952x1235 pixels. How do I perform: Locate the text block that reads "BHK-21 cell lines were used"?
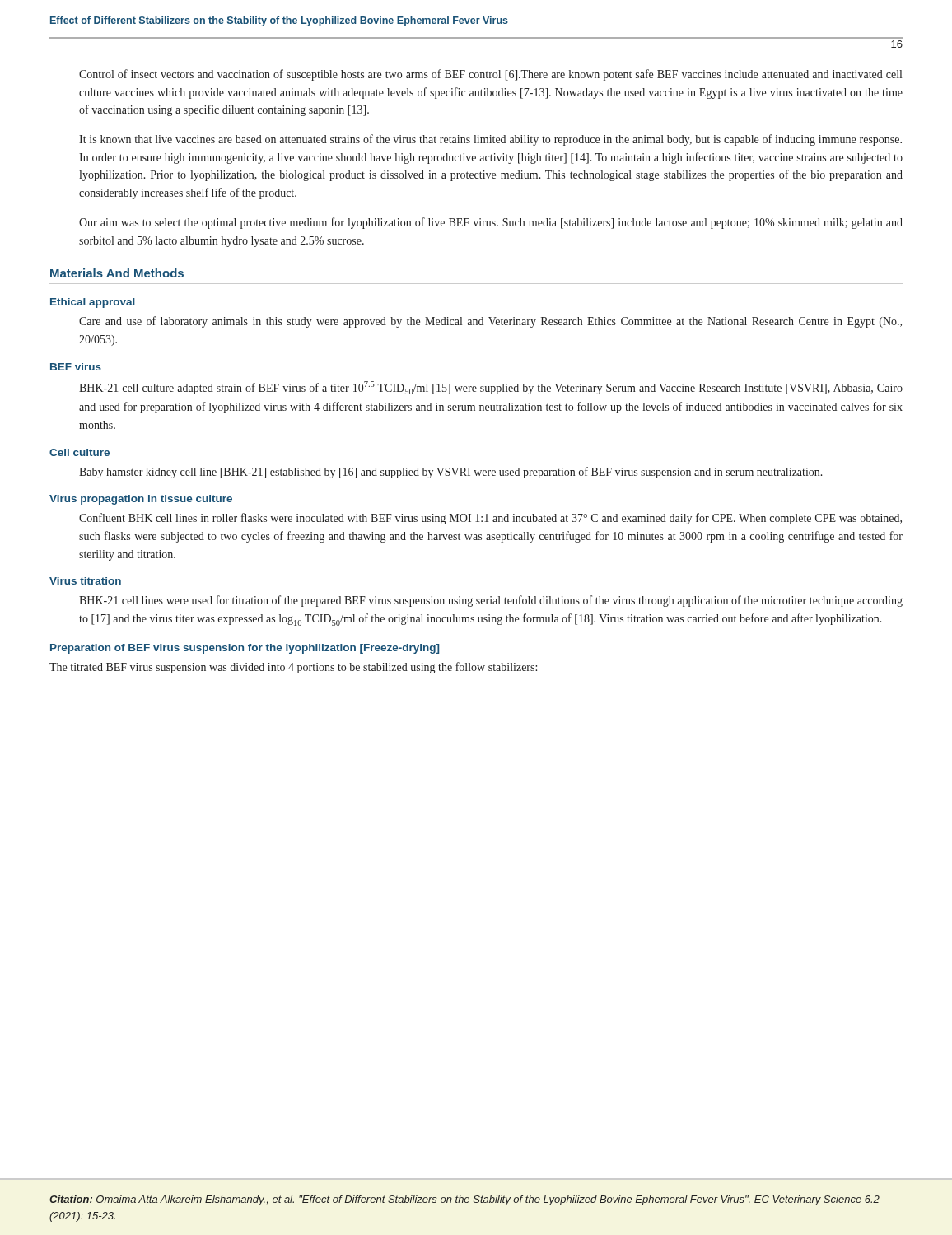pyautogui.click(x=491, y=611)
